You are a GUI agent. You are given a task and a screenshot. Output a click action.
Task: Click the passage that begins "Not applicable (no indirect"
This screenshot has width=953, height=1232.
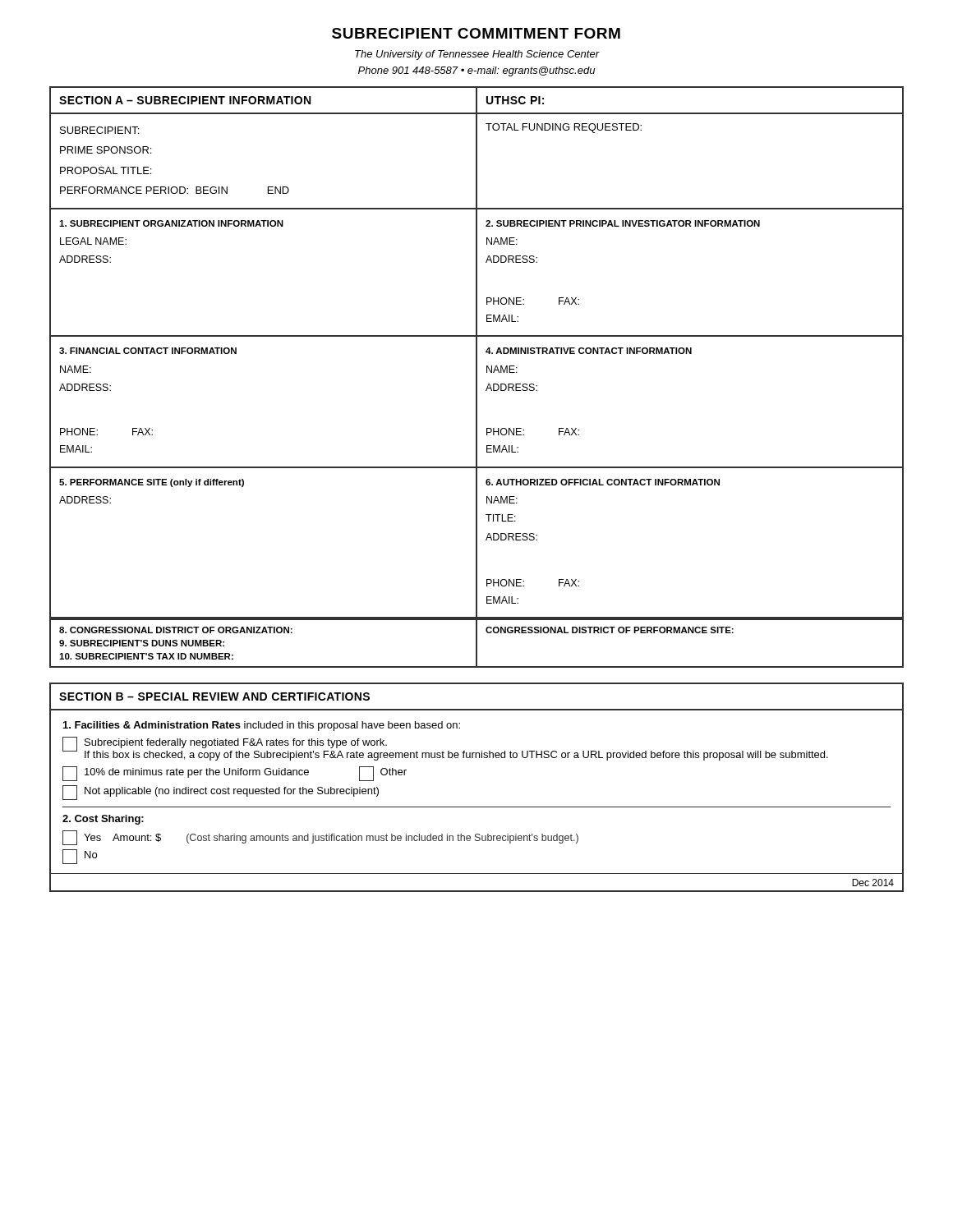[x=221, y=793]
